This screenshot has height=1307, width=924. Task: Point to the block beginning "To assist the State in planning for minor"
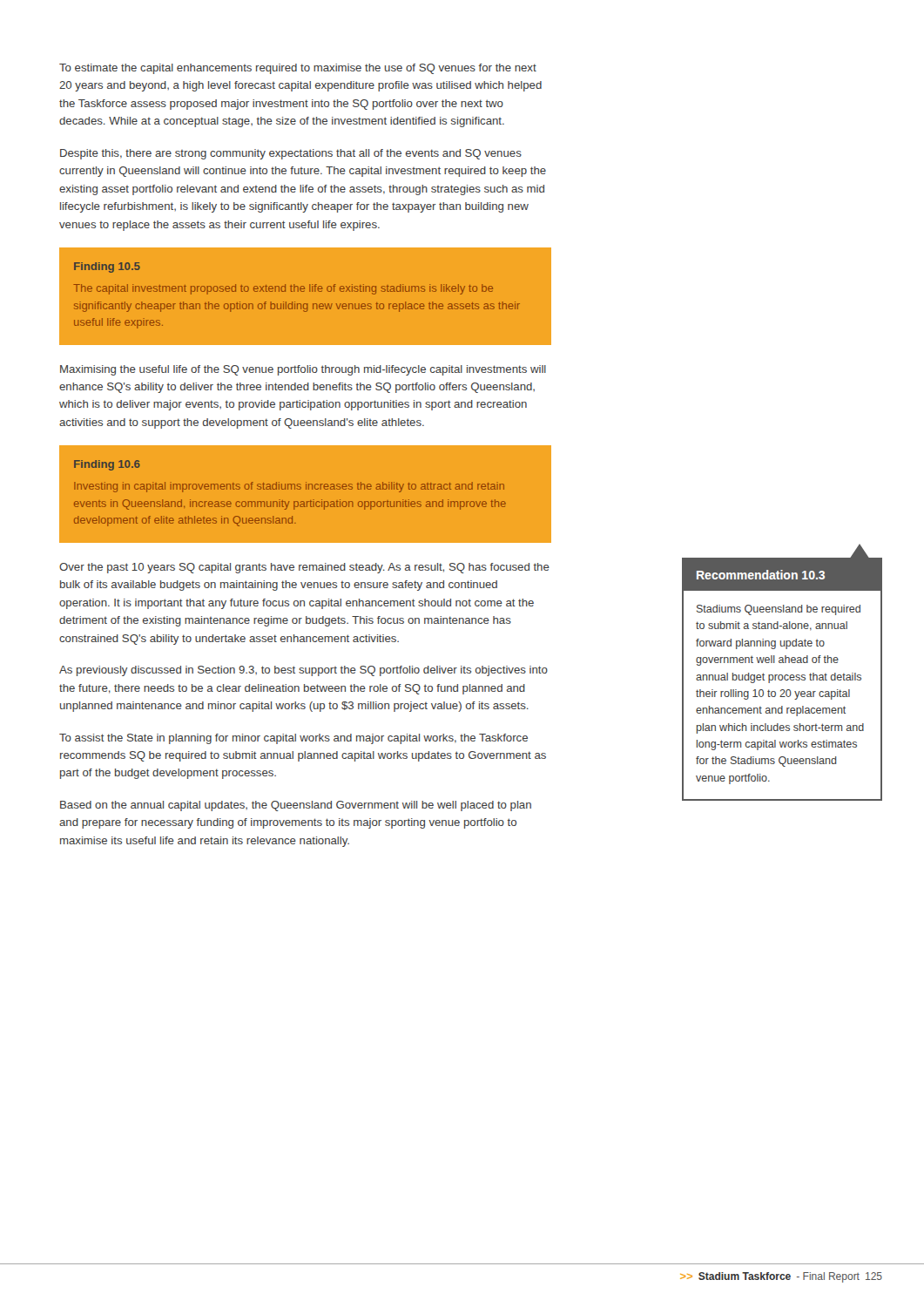303,755
